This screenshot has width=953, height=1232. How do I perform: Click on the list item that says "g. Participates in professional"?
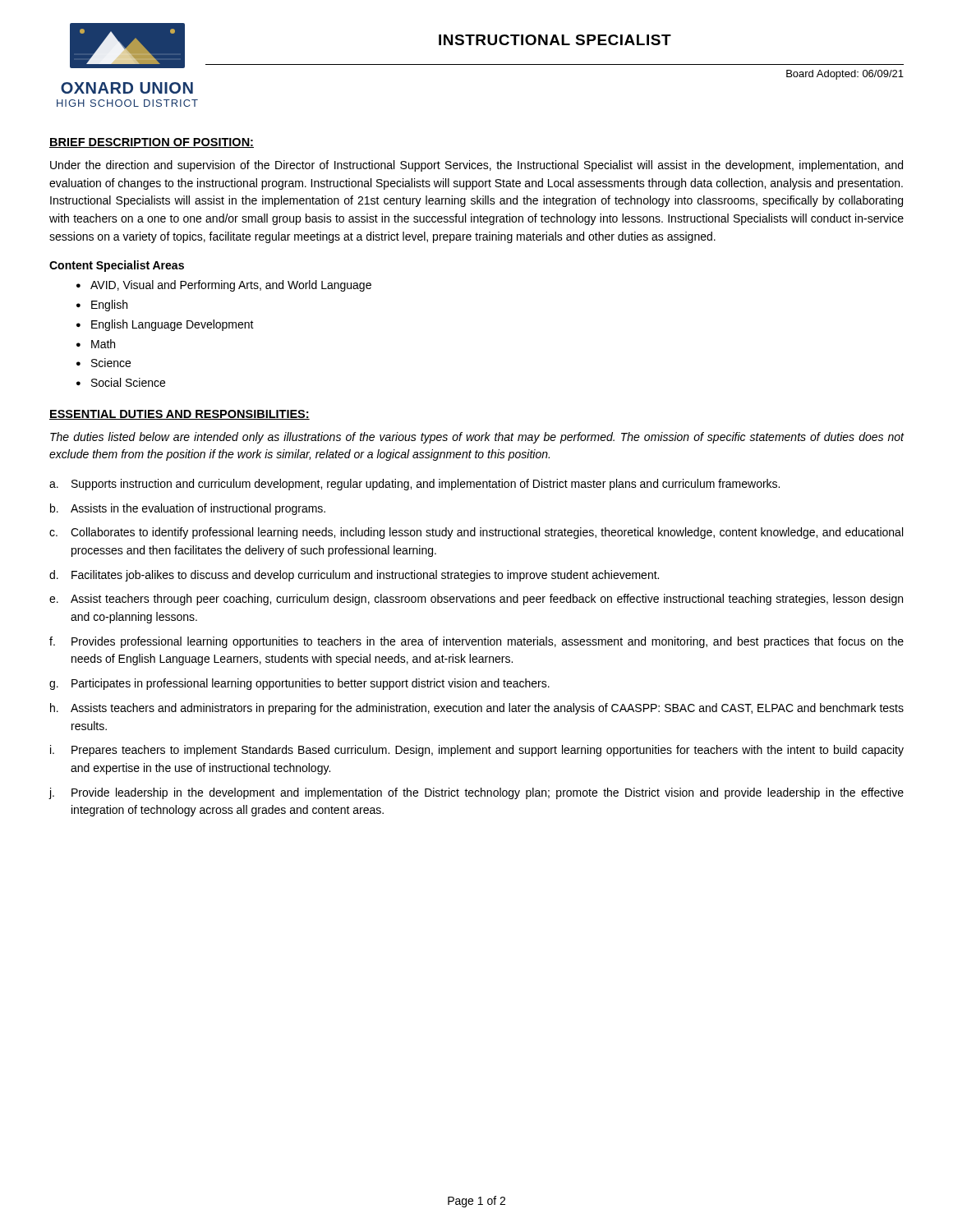coord(476,684)
